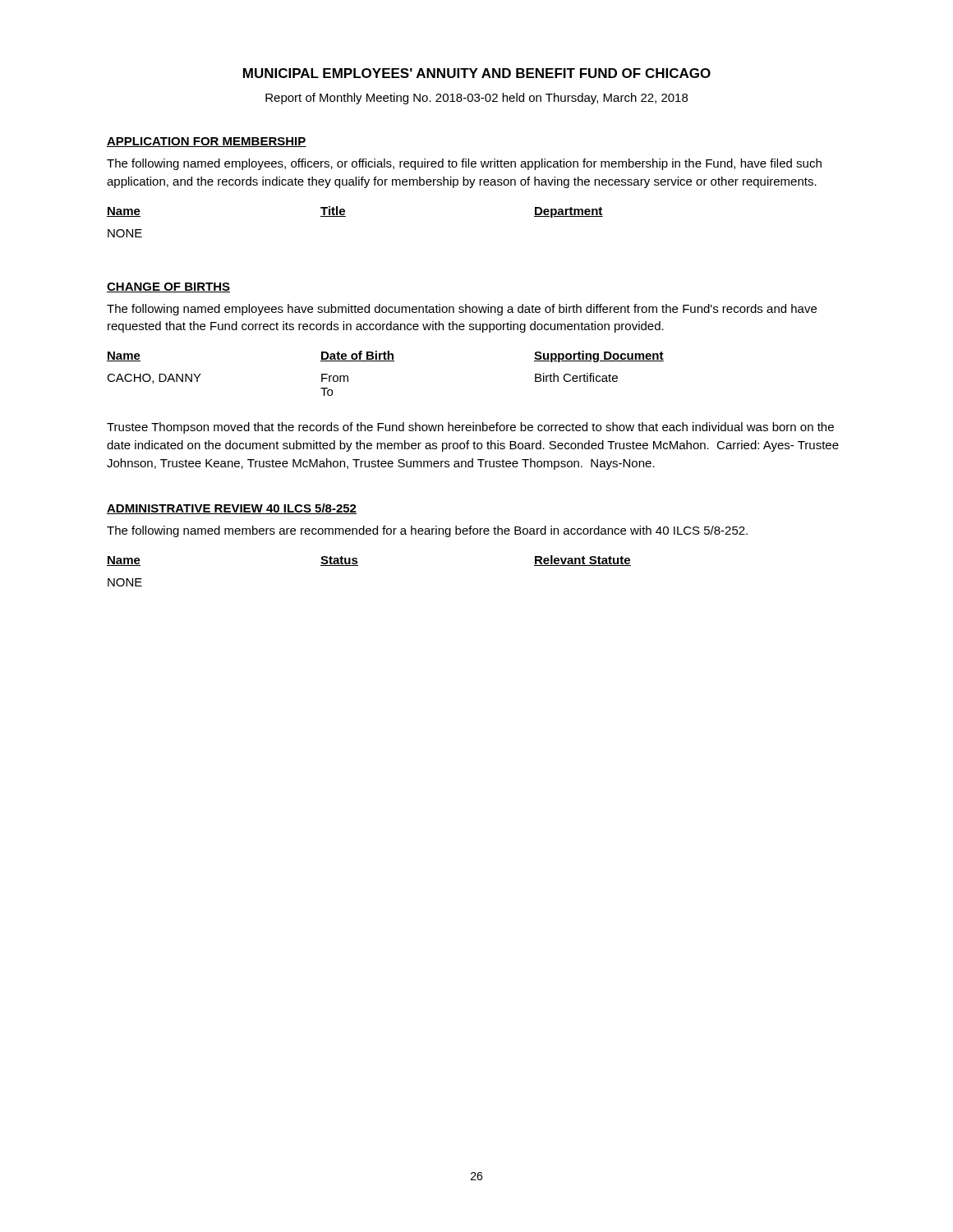Click on the text block that reads "The following named employees, officers, or officials, required"

coord(464,172)
